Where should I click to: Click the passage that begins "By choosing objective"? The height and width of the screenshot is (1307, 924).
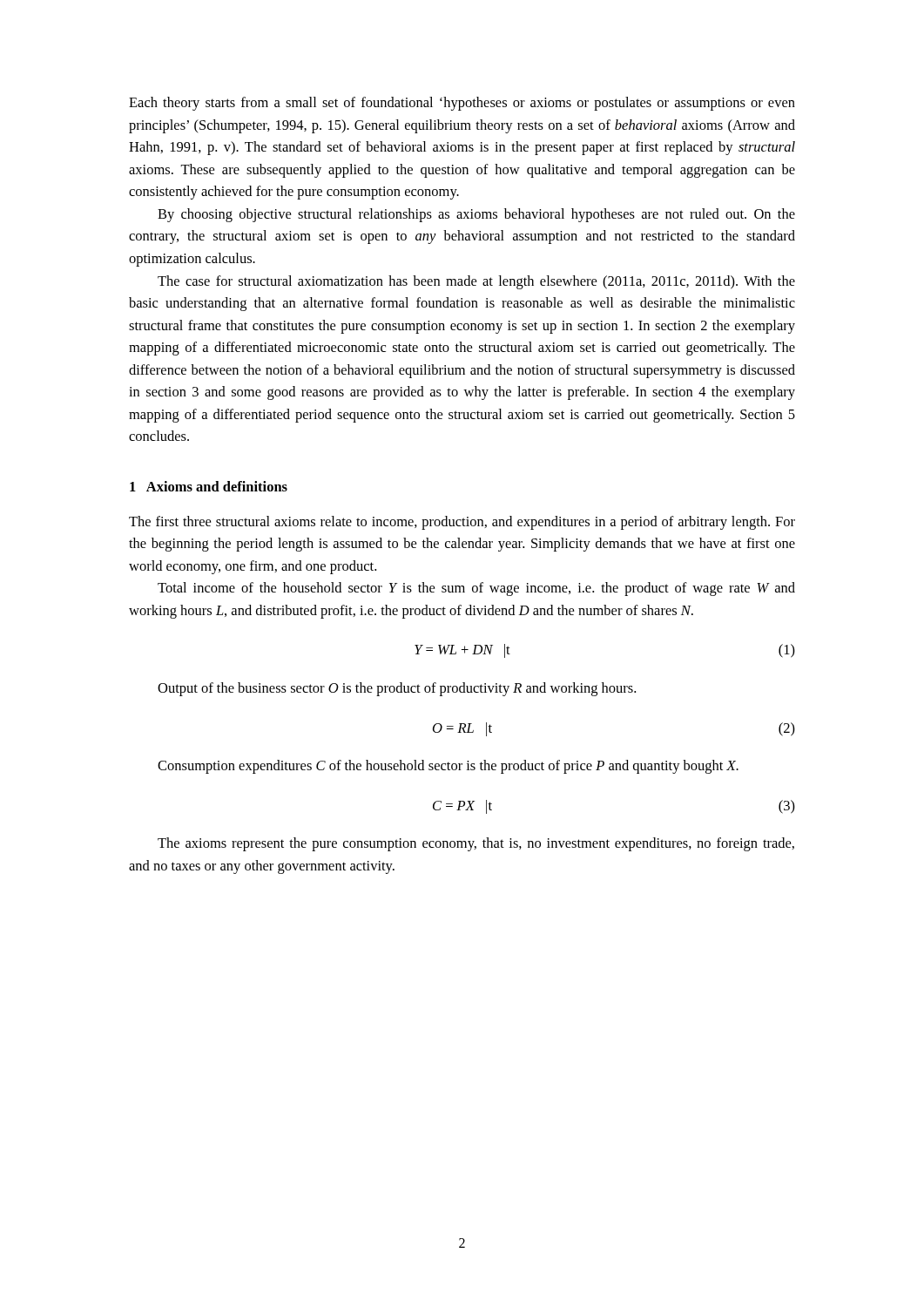click(x=462, y=236)
